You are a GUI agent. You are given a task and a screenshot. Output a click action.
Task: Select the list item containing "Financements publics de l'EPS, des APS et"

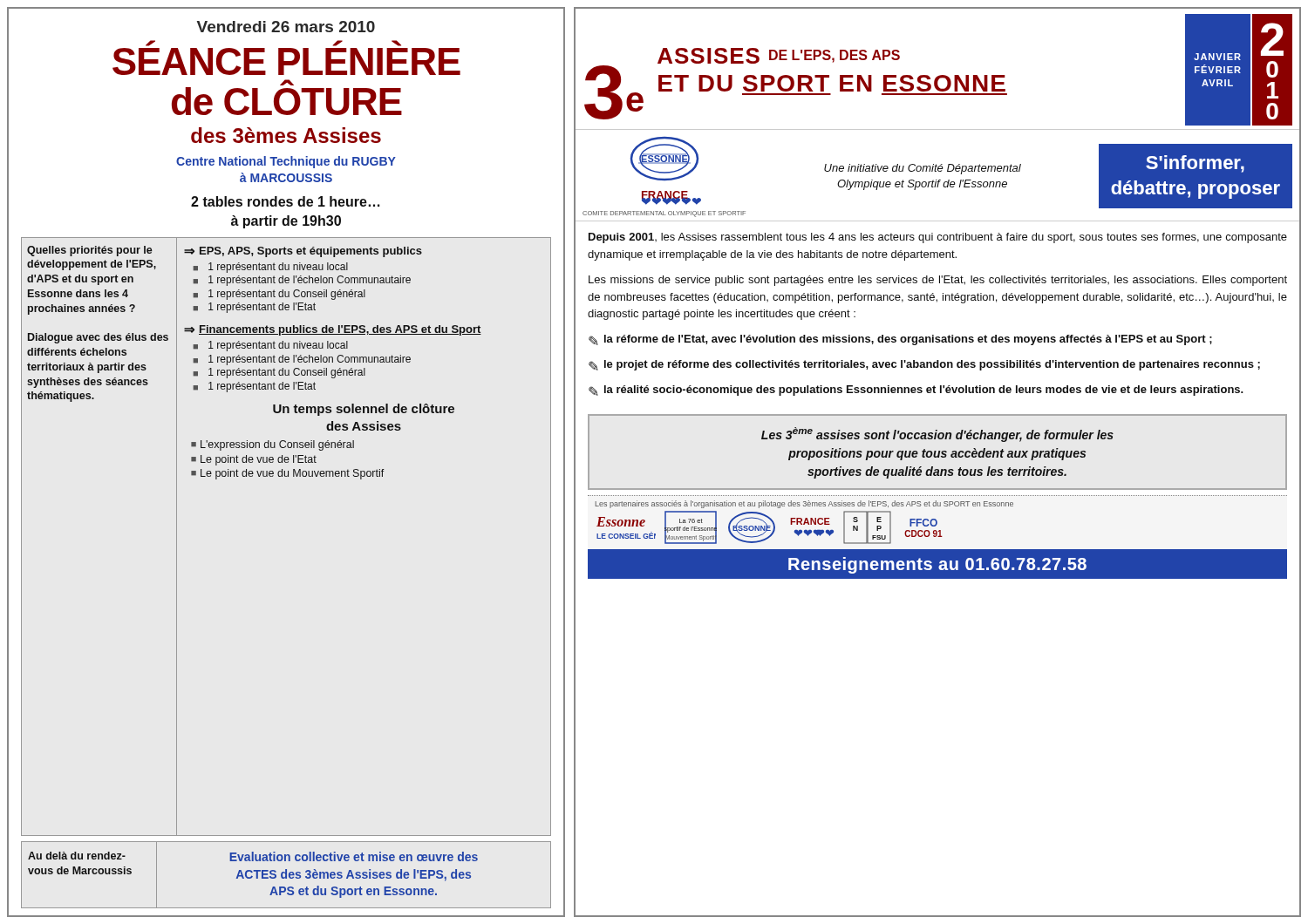click(x=340, y=329)
